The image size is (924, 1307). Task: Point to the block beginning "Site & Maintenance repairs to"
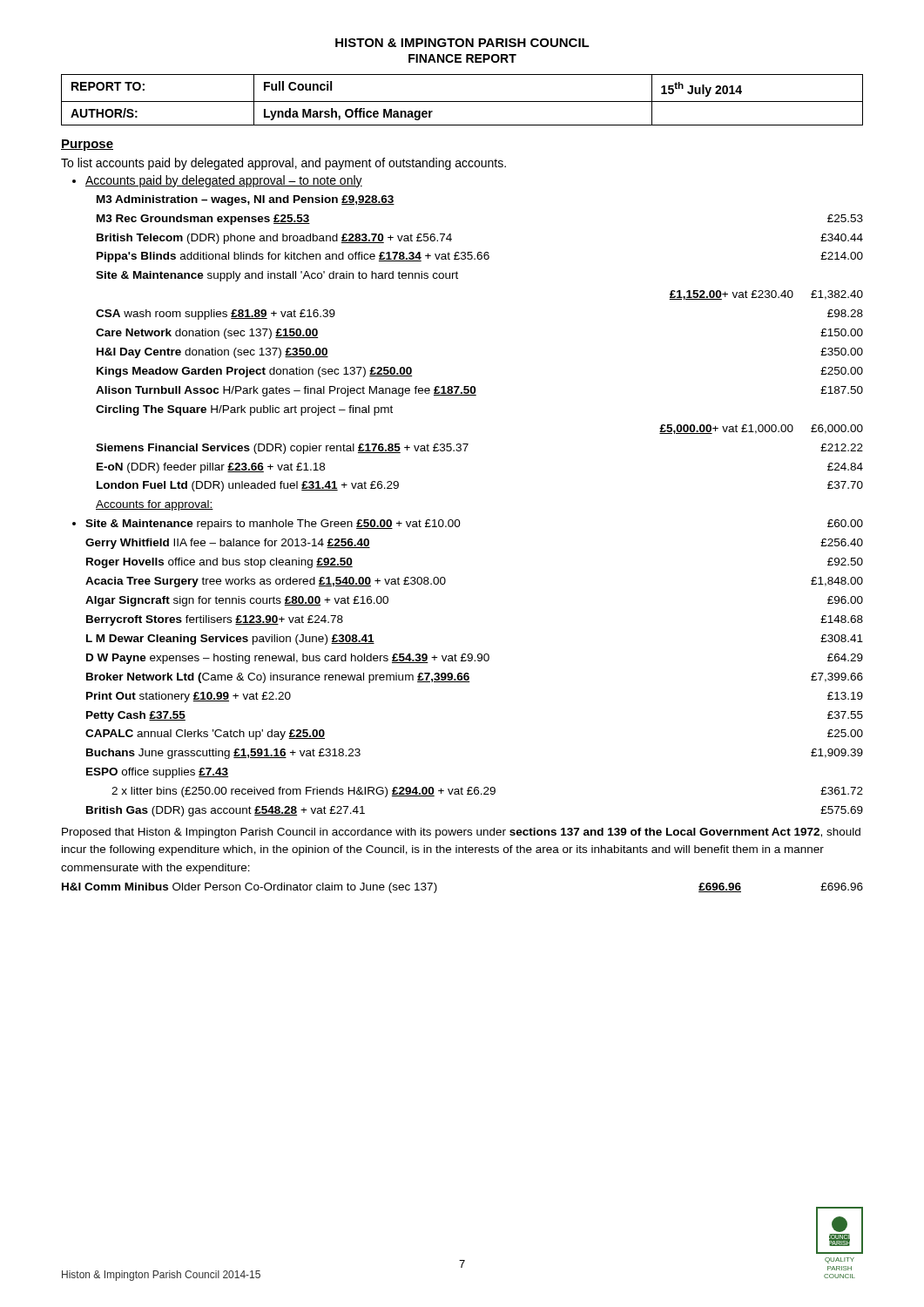[474, 668]
